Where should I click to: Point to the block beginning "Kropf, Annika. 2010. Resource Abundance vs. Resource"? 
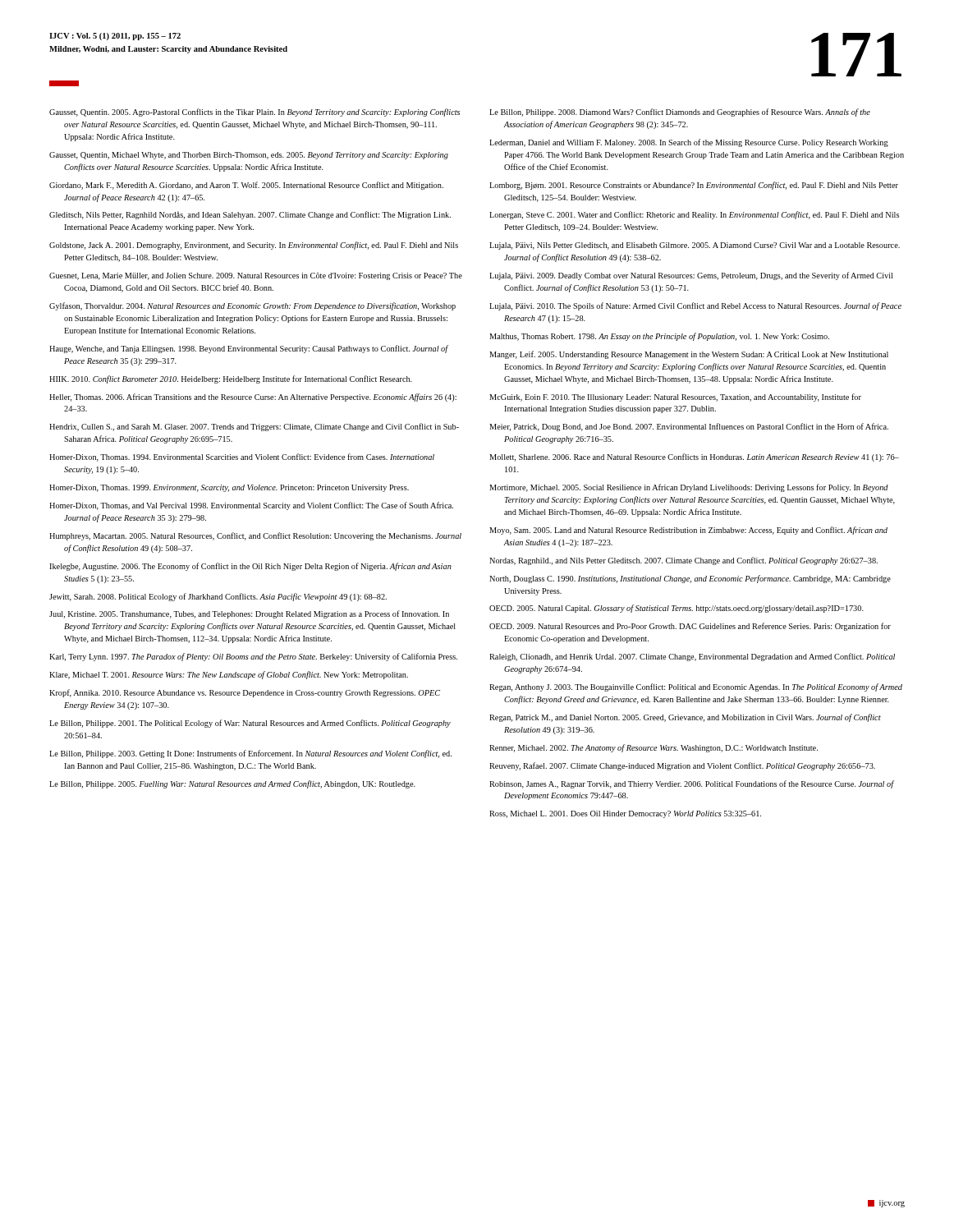click(x=245, y=699)
